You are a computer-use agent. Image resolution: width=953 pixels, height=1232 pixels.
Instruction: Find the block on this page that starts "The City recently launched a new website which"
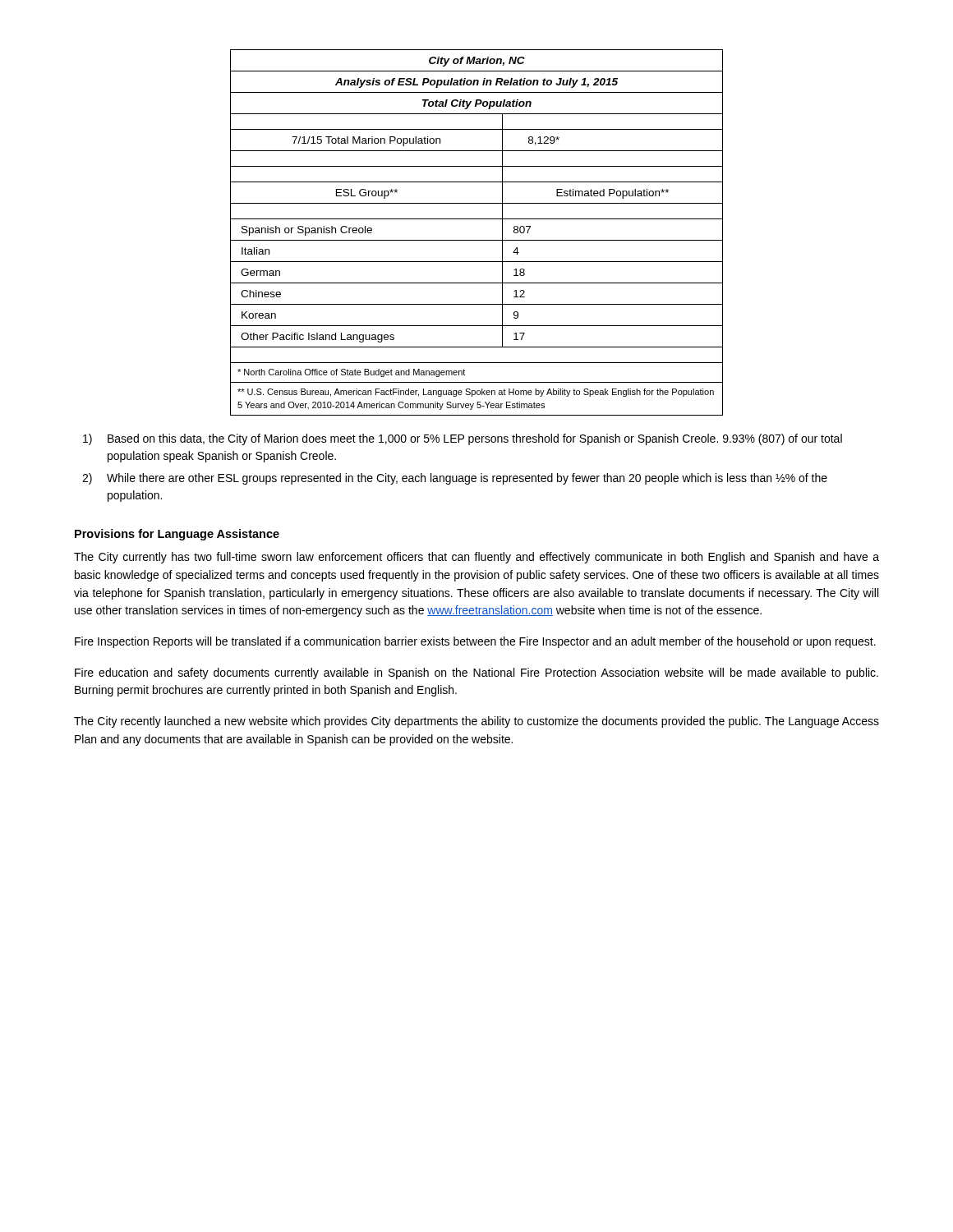(x=476, y=730)
